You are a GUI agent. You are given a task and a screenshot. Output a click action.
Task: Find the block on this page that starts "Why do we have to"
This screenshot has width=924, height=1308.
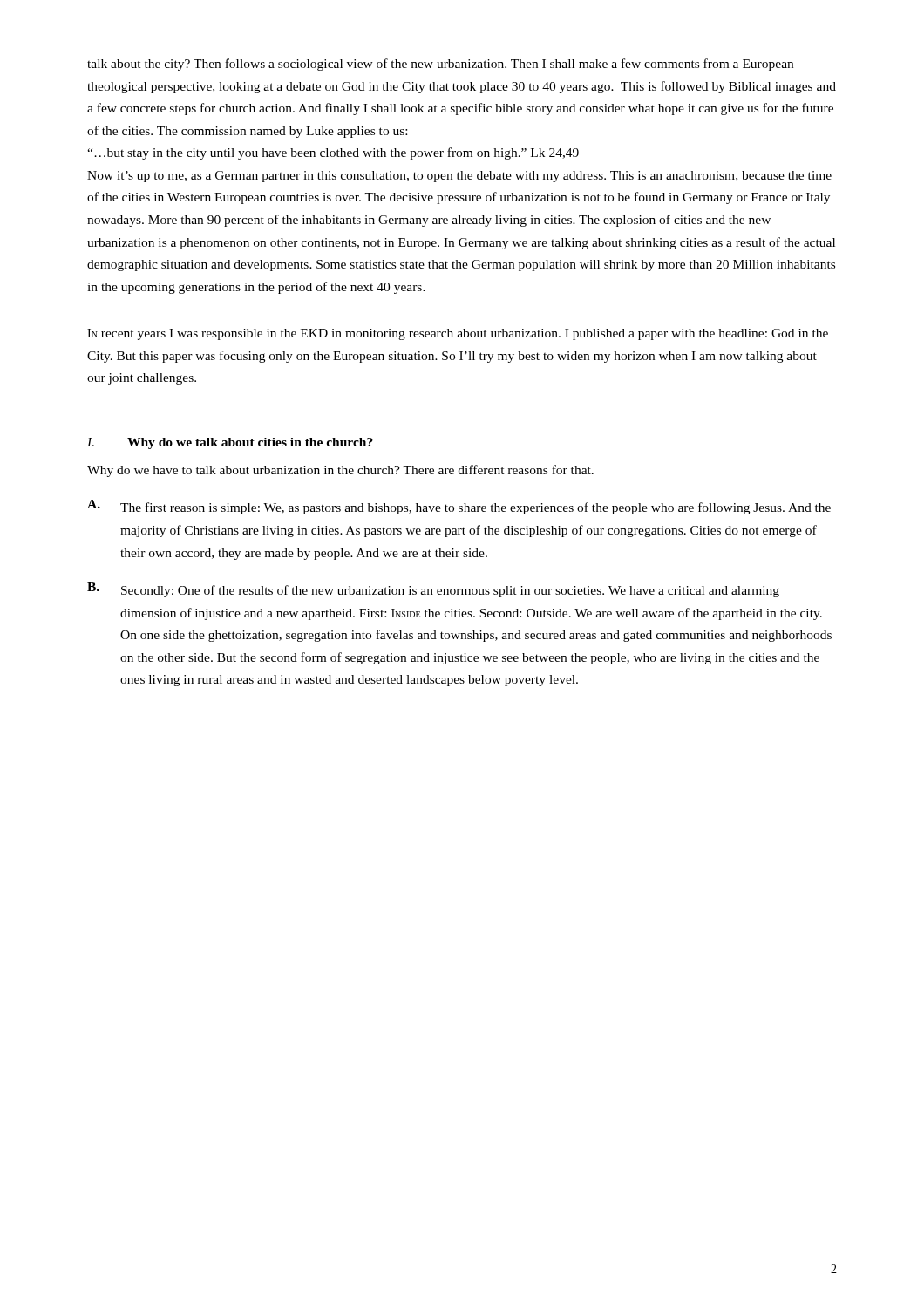tap(462, 470)
